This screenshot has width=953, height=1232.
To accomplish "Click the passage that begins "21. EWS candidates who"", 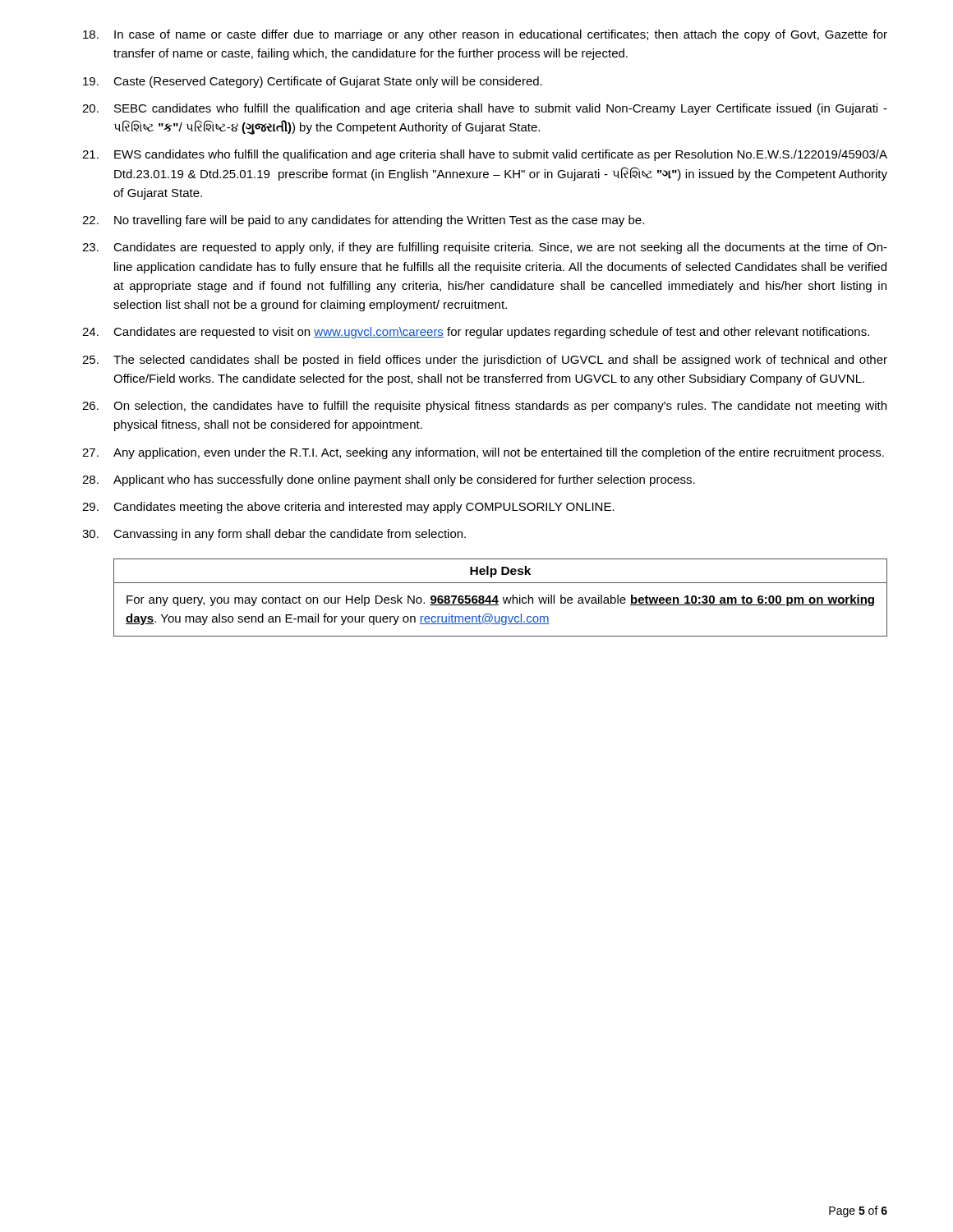I will coord(485,173).
